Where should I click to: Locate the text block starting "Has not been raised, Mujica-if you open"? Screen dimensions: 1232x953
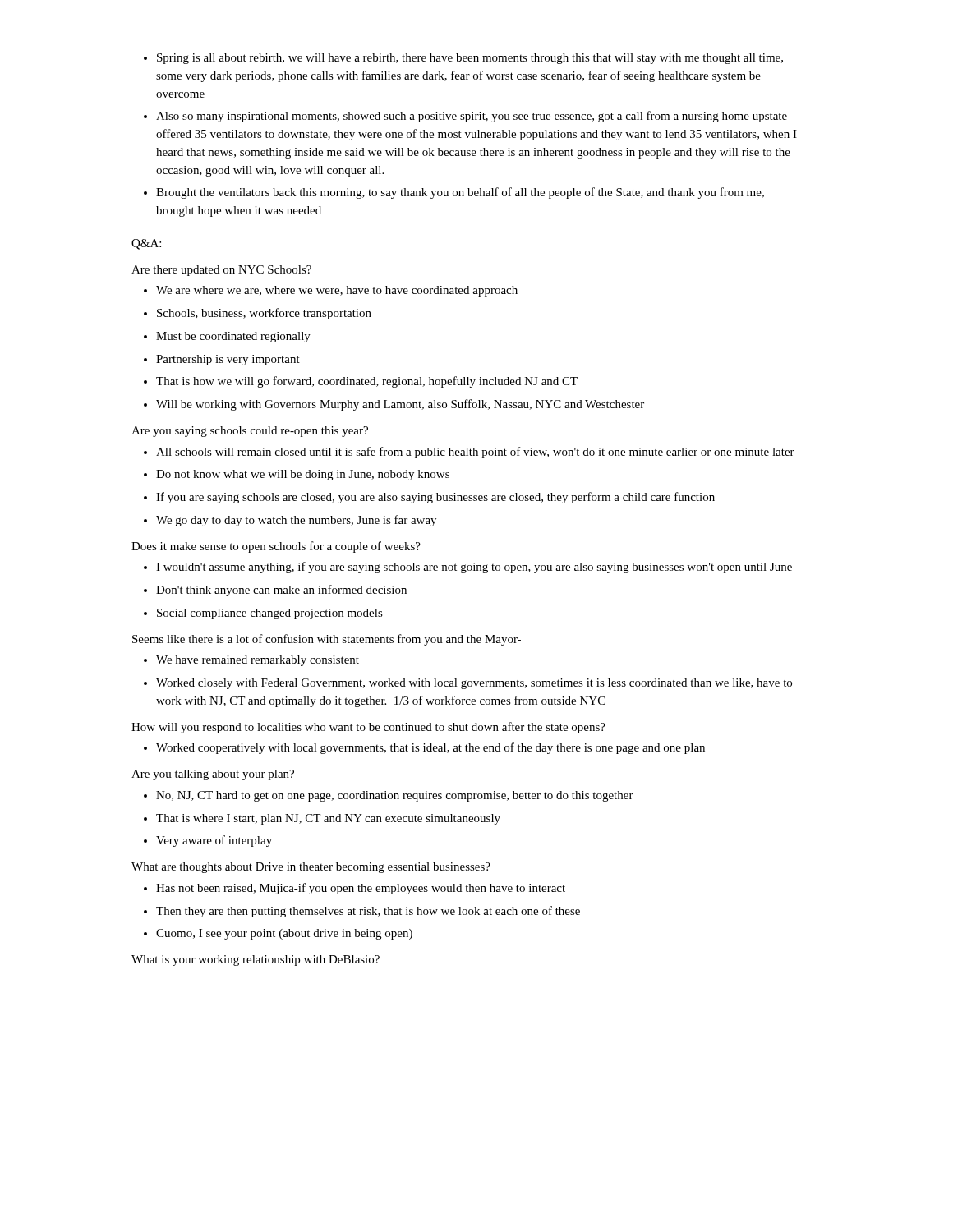[468, 888]
